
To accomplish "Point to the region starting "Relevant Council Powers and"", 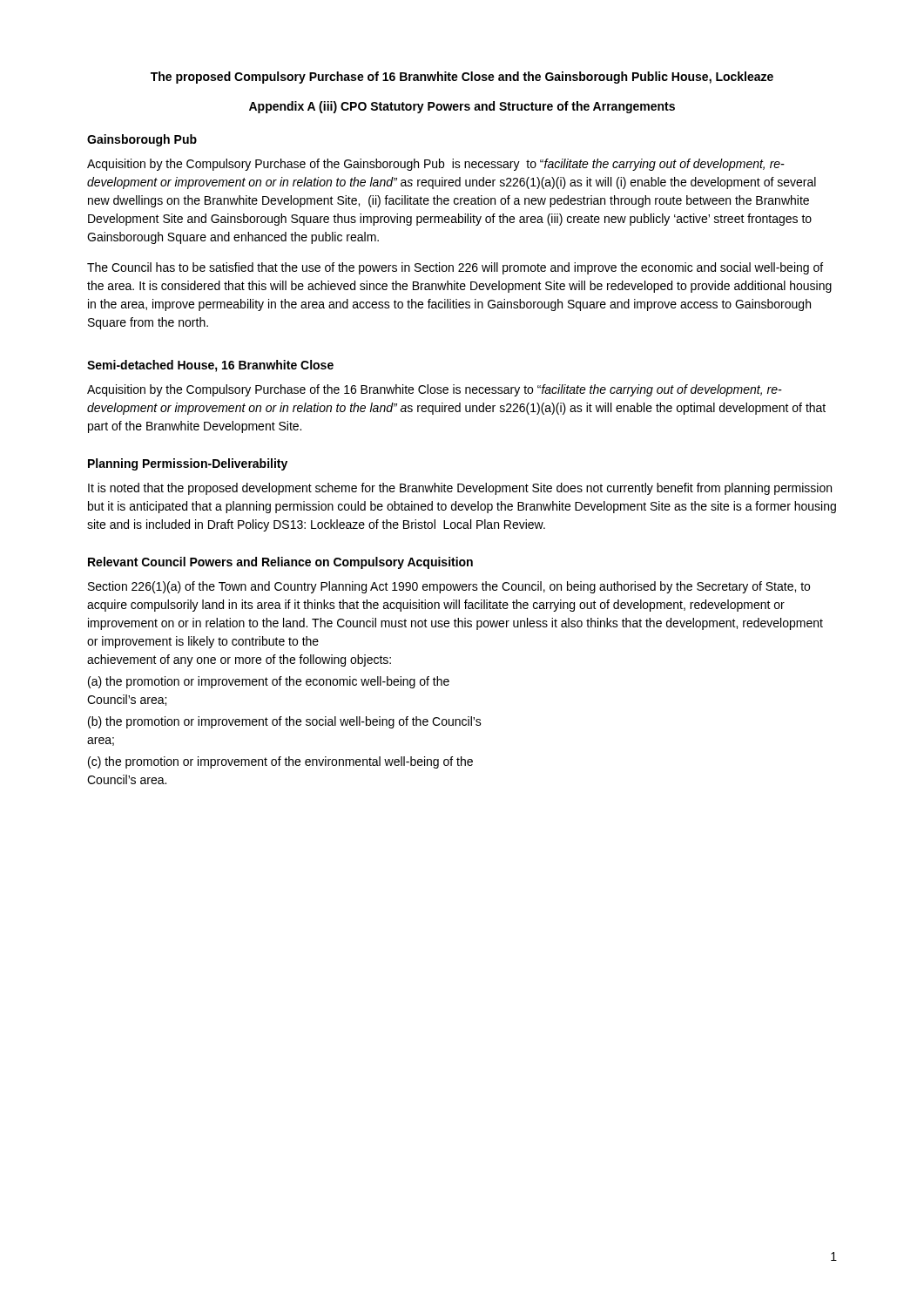I will point(280,562).
